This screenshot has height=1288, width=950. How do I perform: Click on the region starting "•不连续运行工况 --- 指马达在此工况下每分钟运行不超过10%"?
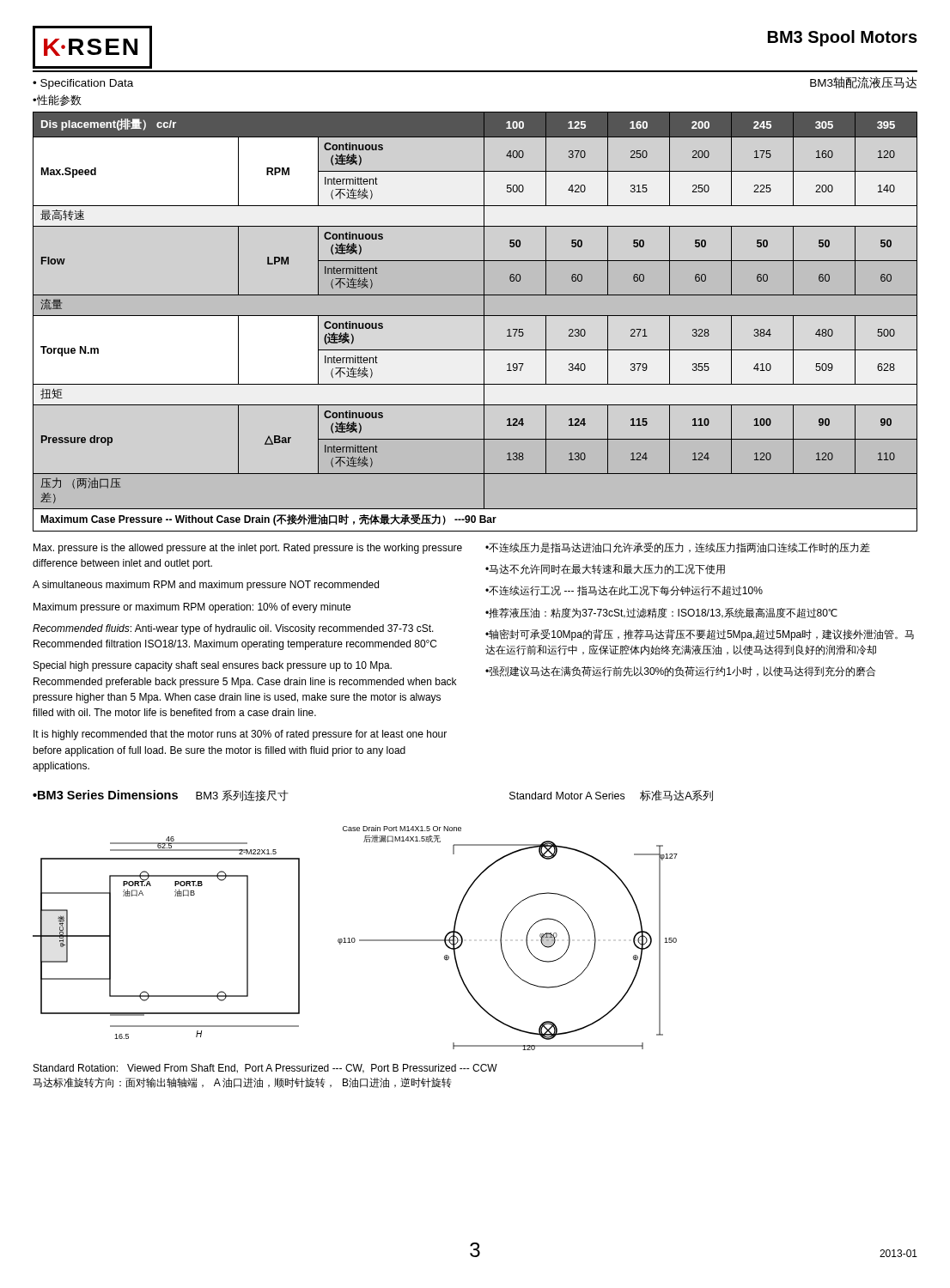[624, 591]
